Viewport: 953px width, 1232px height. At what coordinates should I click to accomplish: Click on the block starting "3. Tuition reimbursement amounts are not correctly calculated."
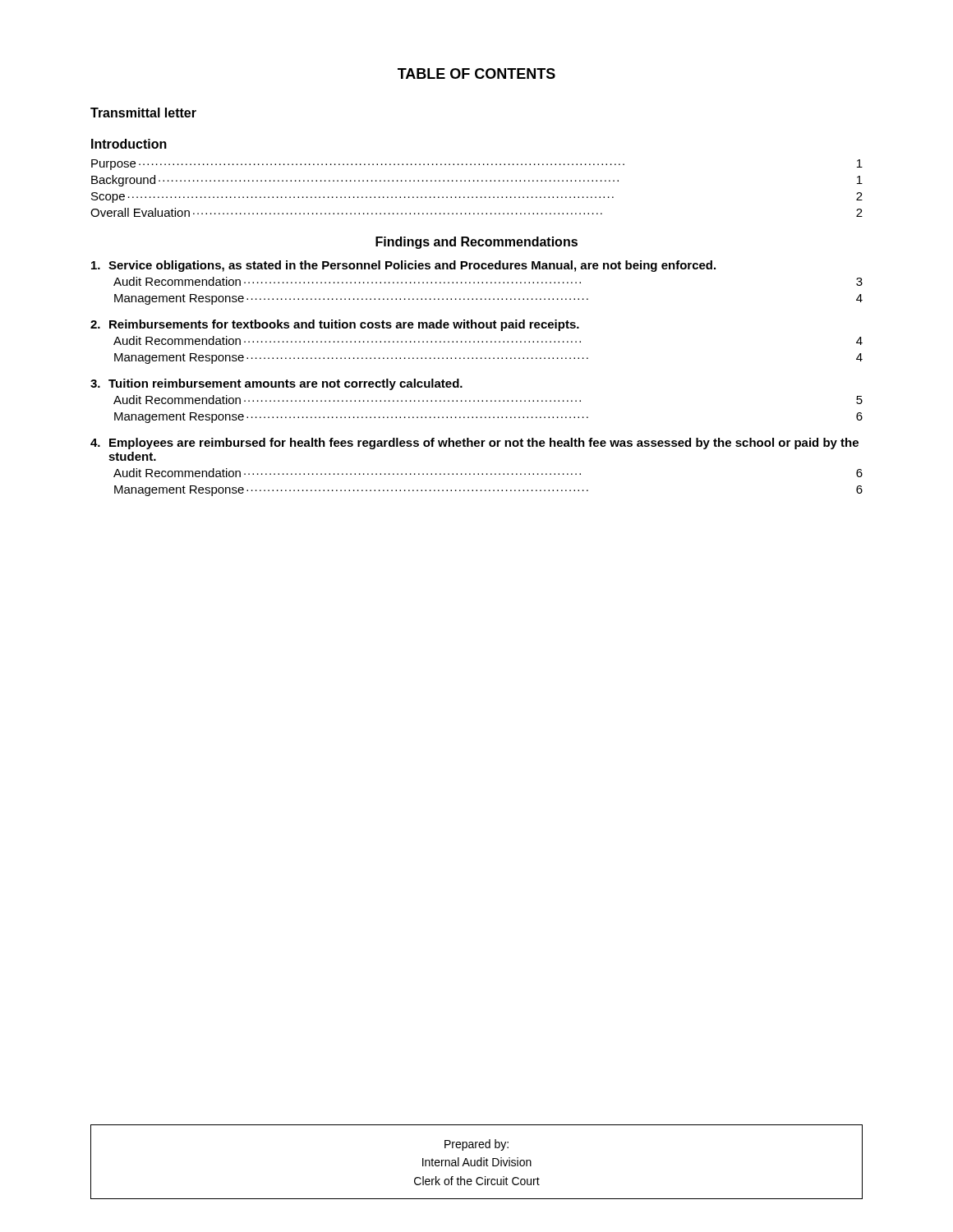point(476,400)
